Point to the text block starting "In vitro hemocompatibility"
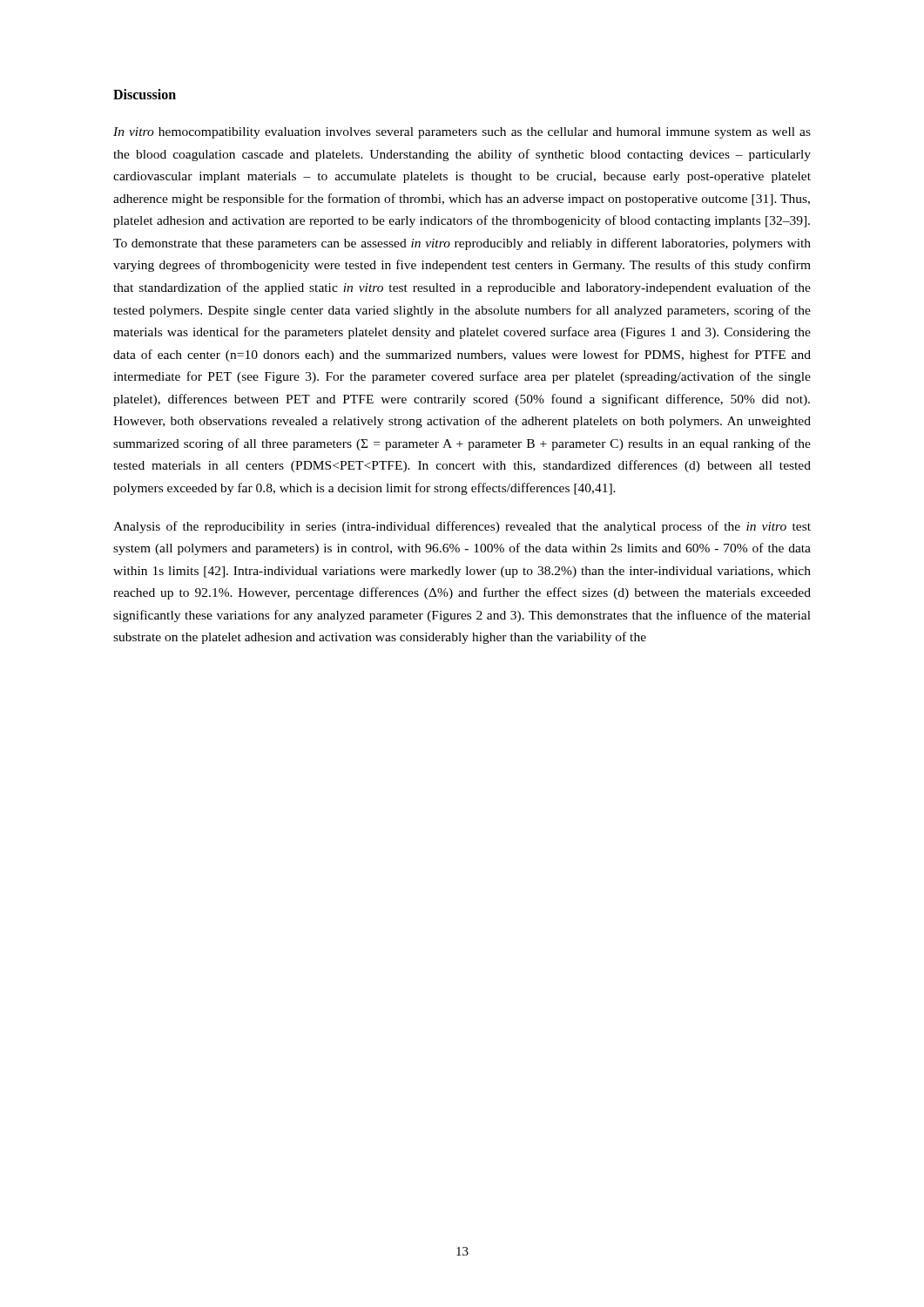This screenshot has height=1307, width=924. [462, 309]
